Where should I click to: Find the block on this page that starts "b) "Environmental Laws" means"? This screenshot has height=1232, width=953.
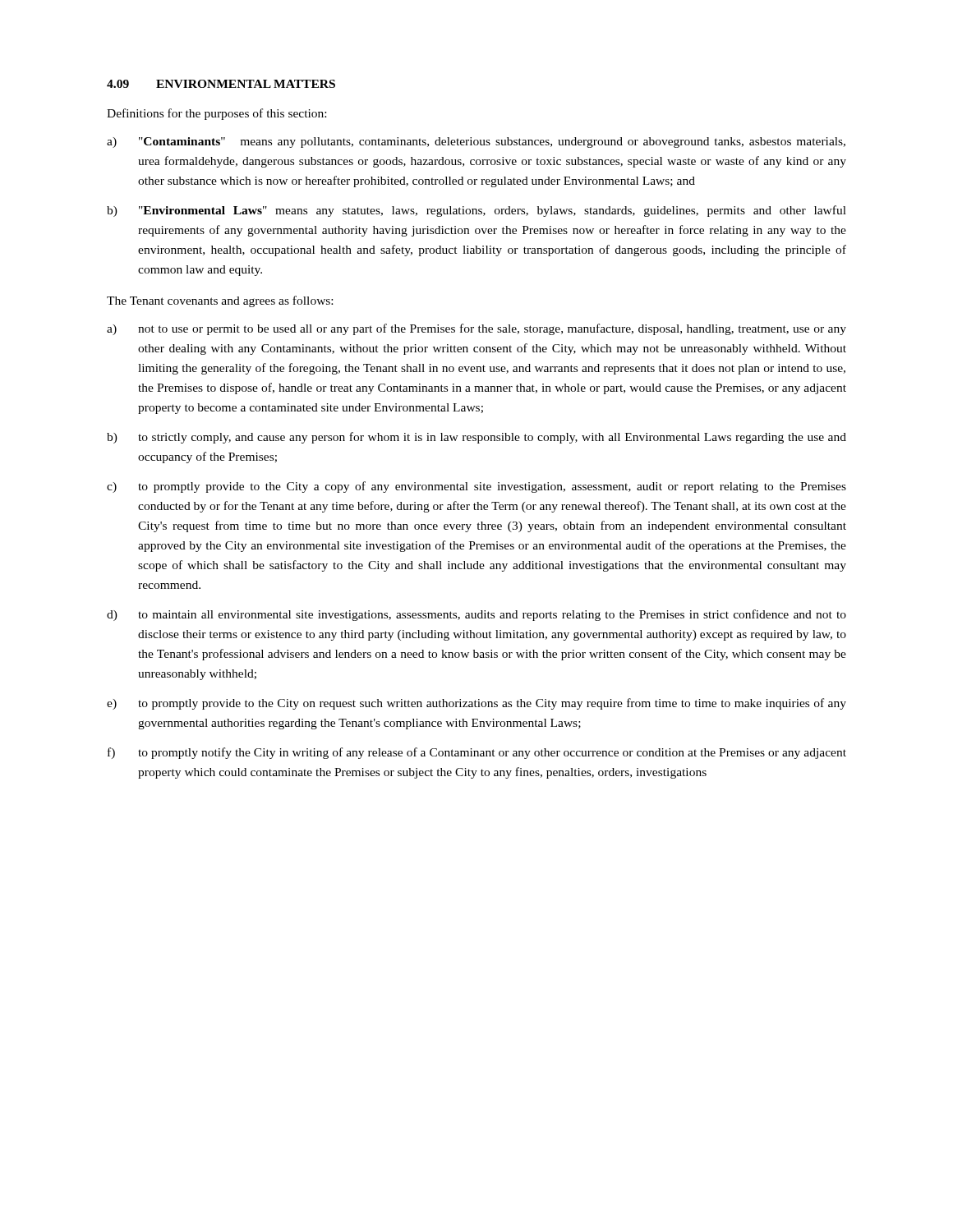click(x=476, y=240)
